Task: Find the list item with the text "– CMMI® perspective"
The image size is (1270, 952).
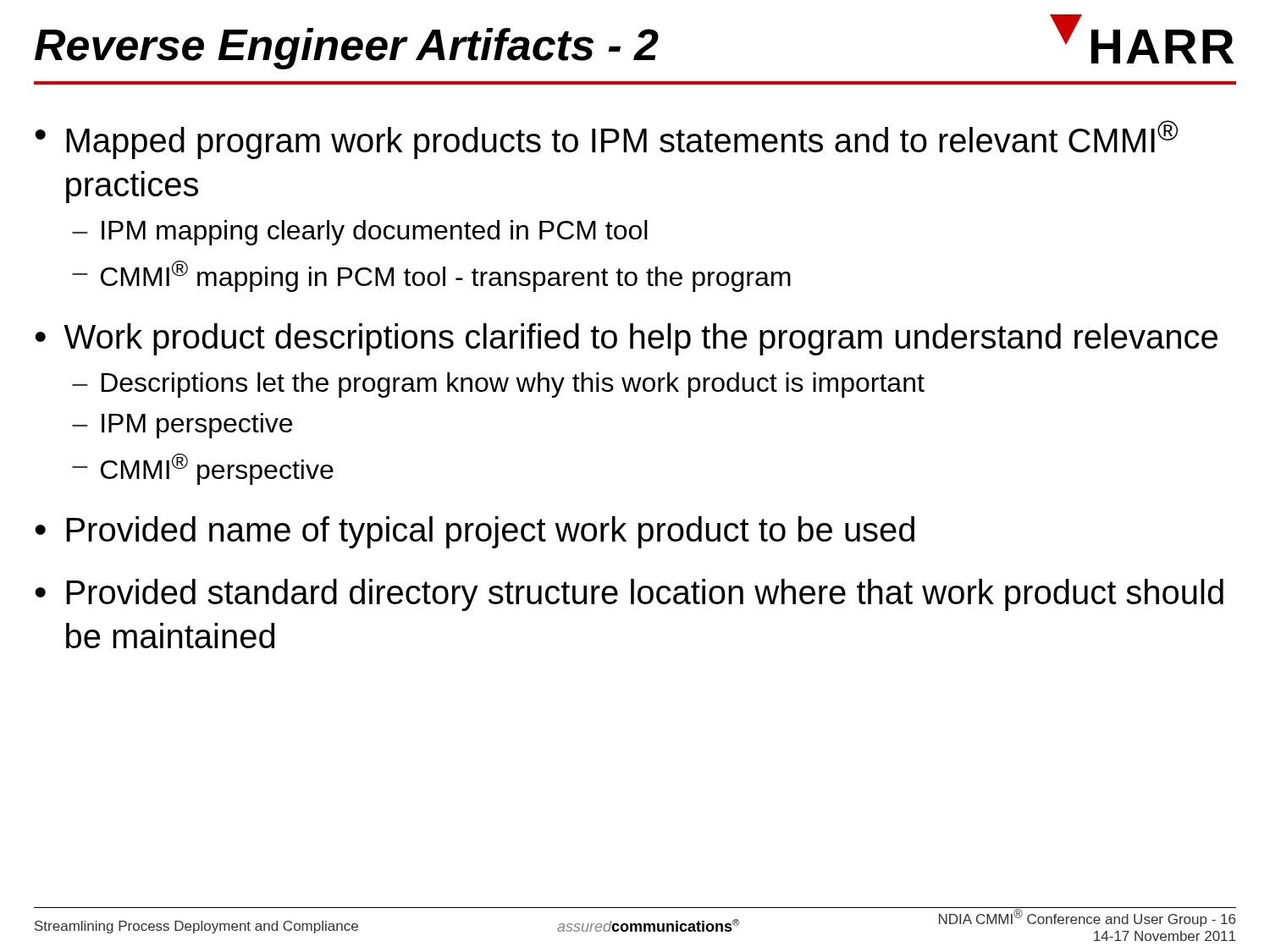Action: tap(203, 467)
